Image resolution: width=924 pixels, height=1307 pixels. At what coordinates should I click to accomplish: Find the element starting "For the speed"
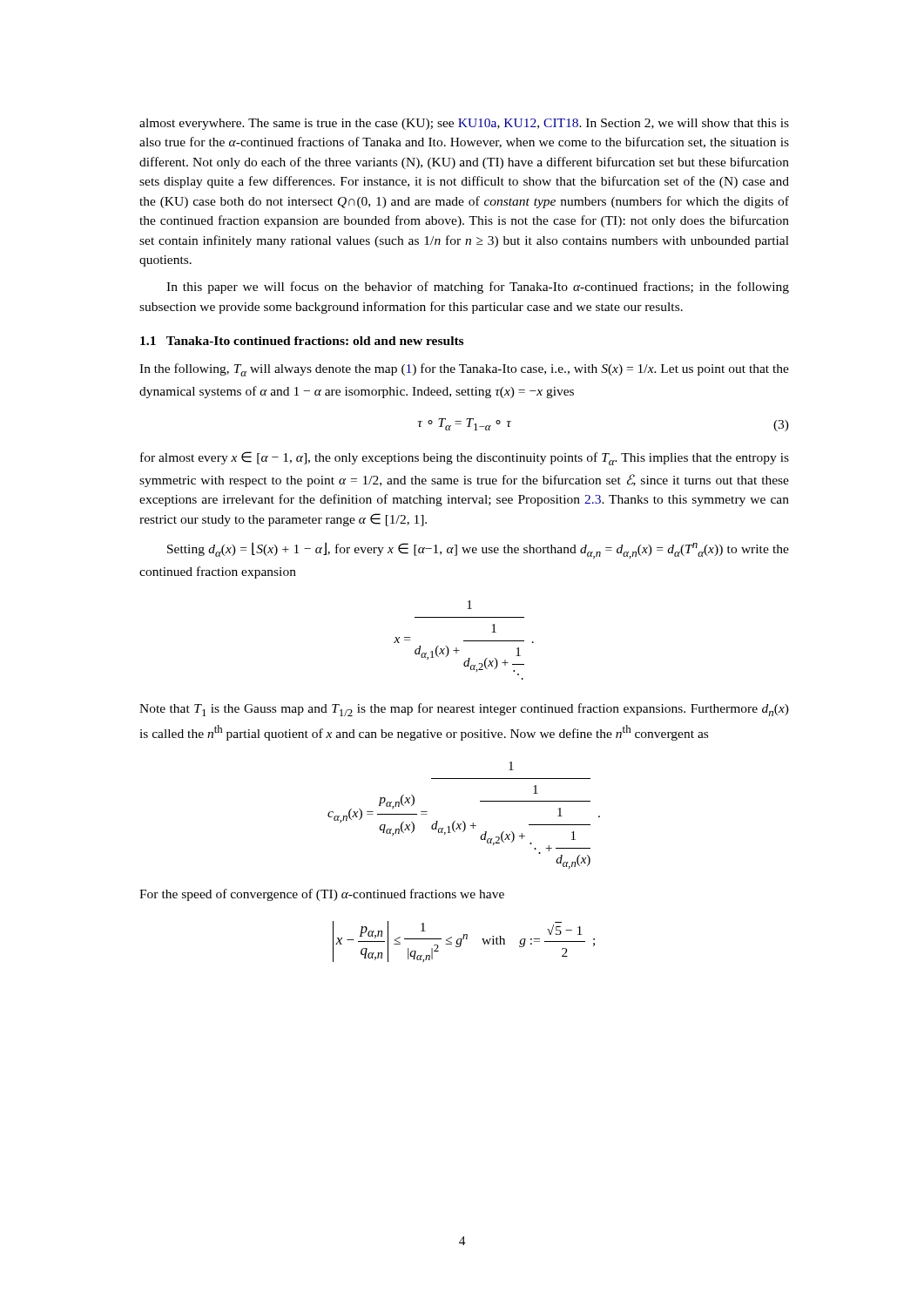click(464, 895)
